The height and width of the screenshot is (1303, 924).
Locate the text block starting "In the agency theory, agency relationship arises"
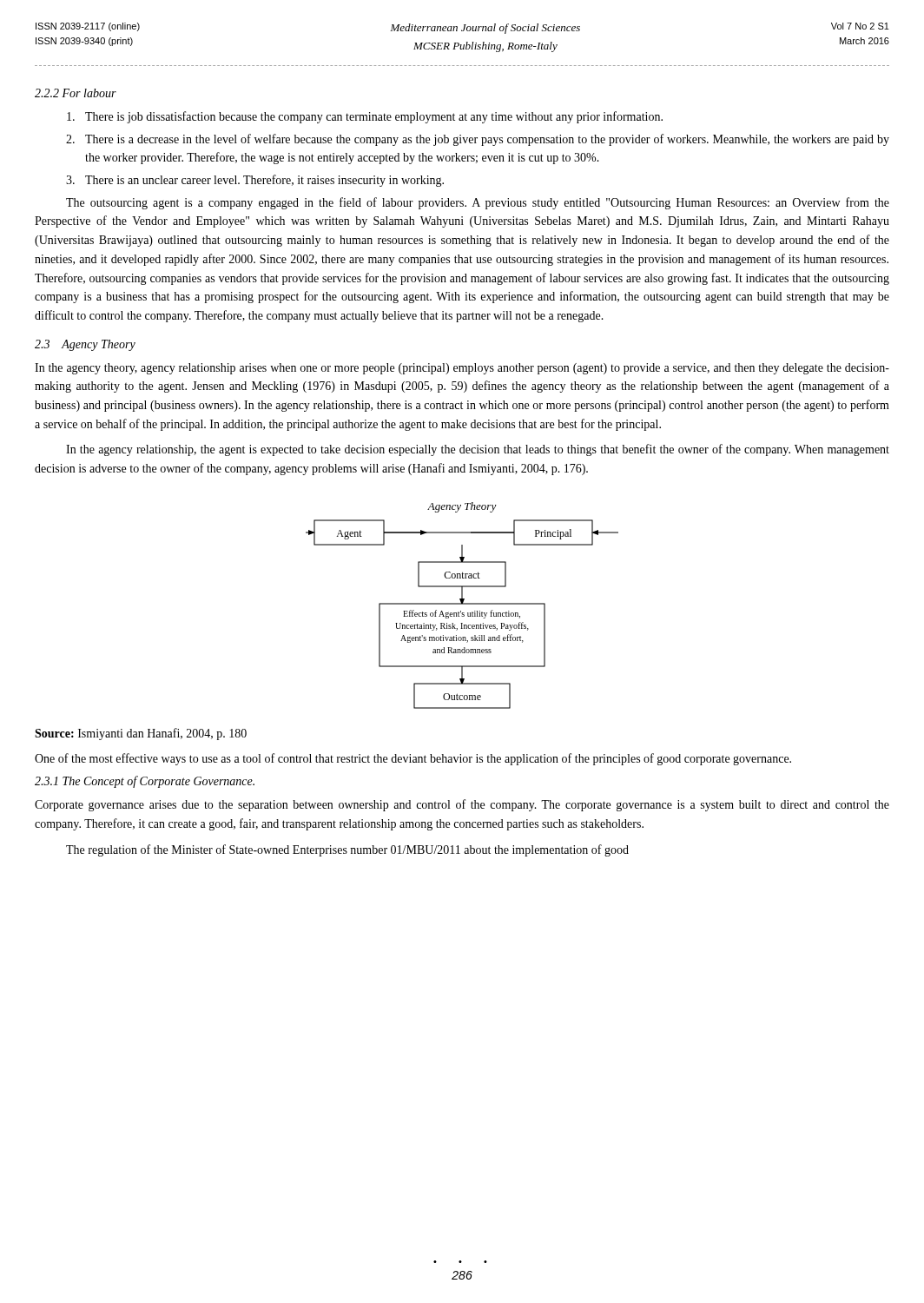click(462, 396)
